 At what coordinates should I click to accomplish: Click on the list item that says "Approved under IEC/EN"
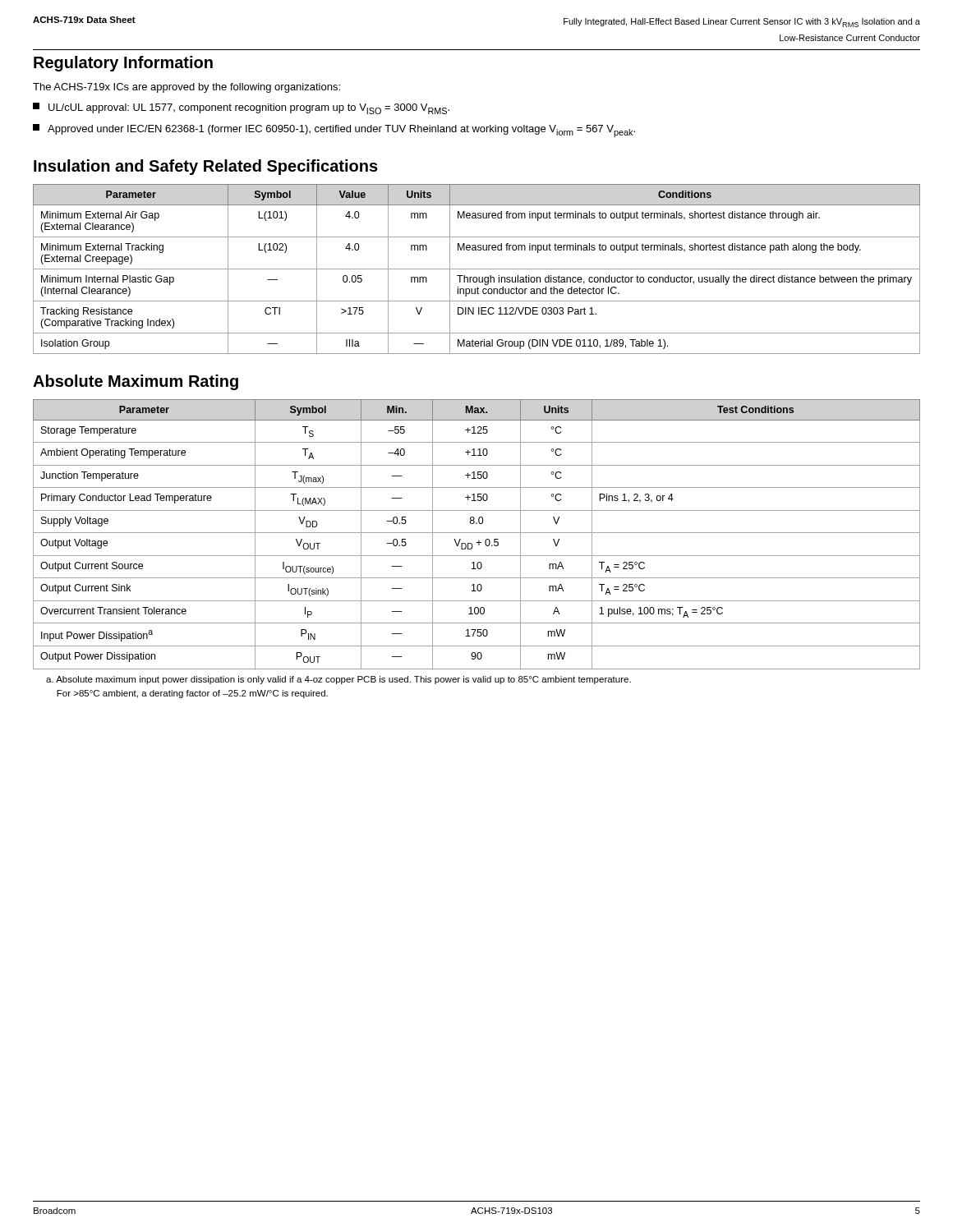point(476,130)
